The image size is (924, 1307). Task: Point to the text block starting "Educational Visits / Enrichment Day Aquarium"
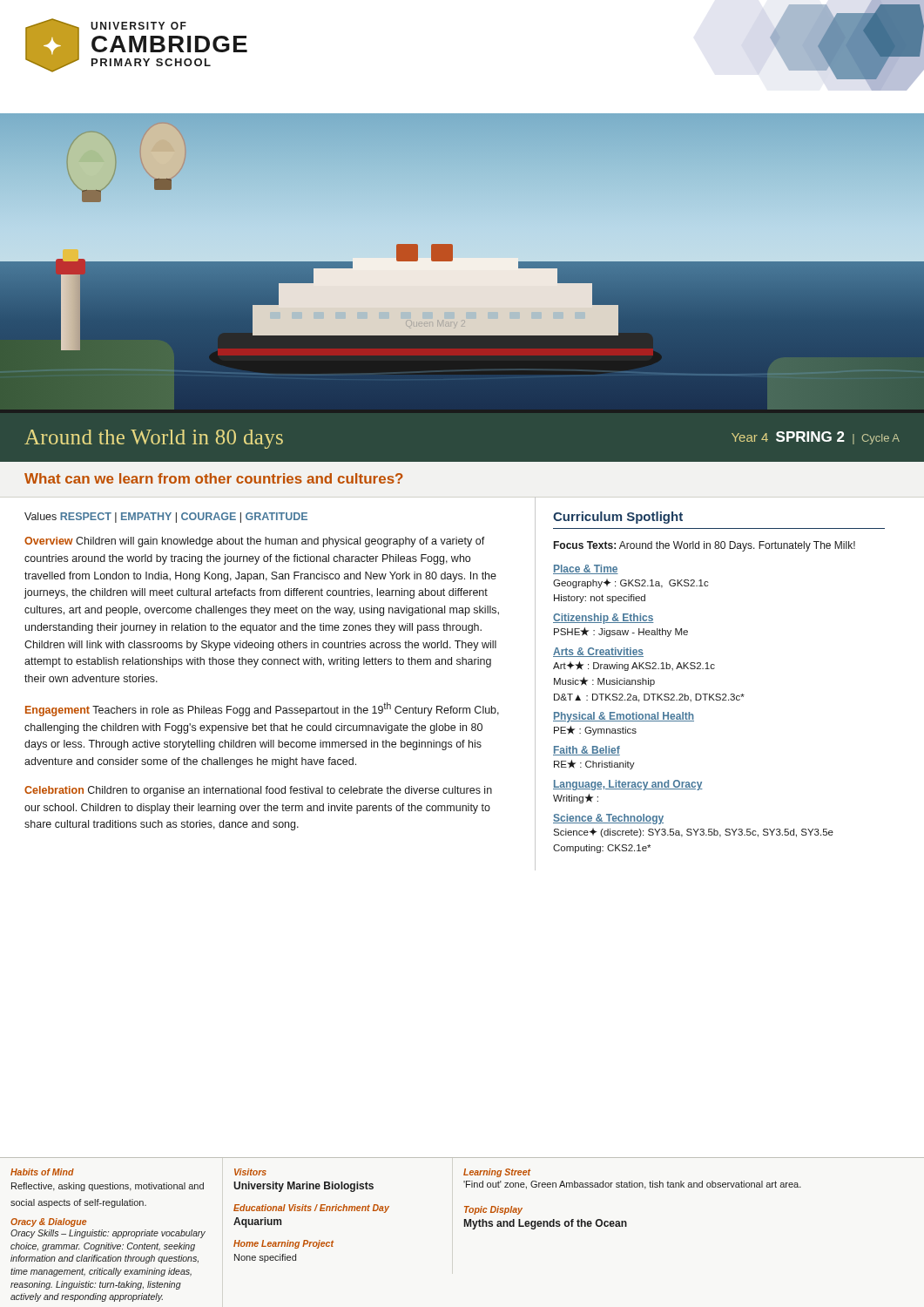[337, 1215]
